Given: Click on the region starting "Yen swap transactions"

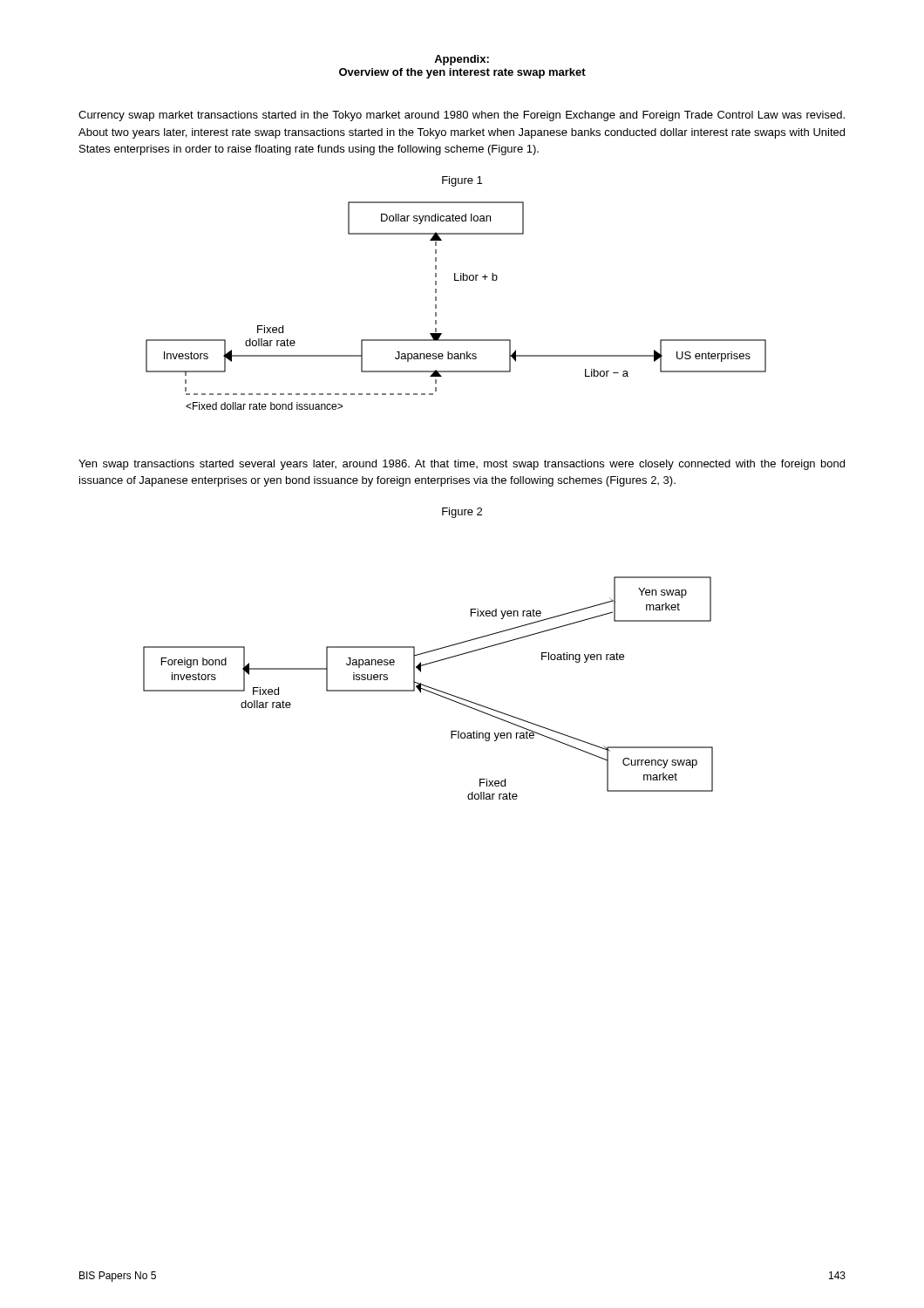Looking at the screenshot, I should tap(462, 472).
